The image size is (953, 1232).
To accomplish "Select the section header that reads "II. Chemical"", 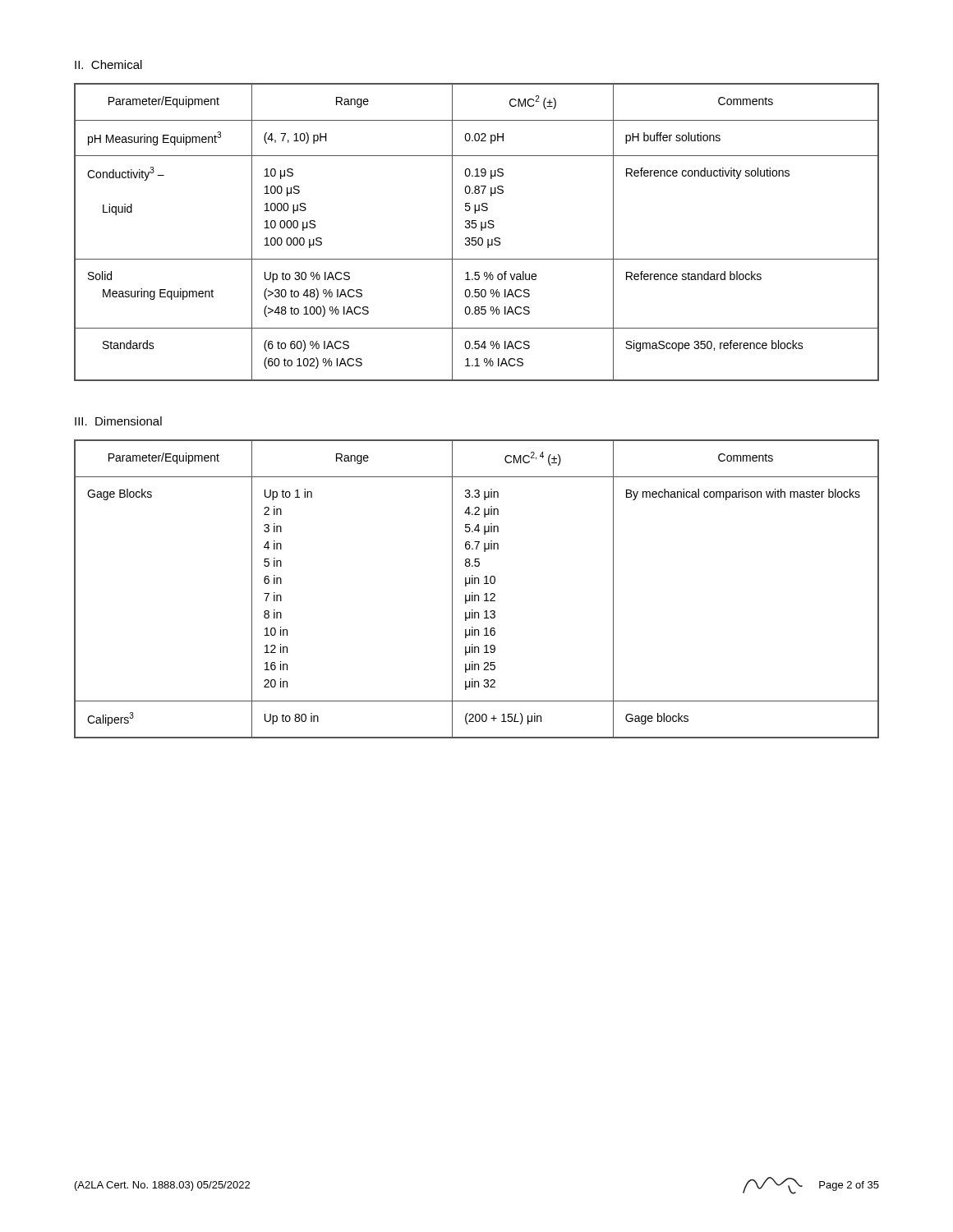I will pyautogui.click(x=108, y=64).
